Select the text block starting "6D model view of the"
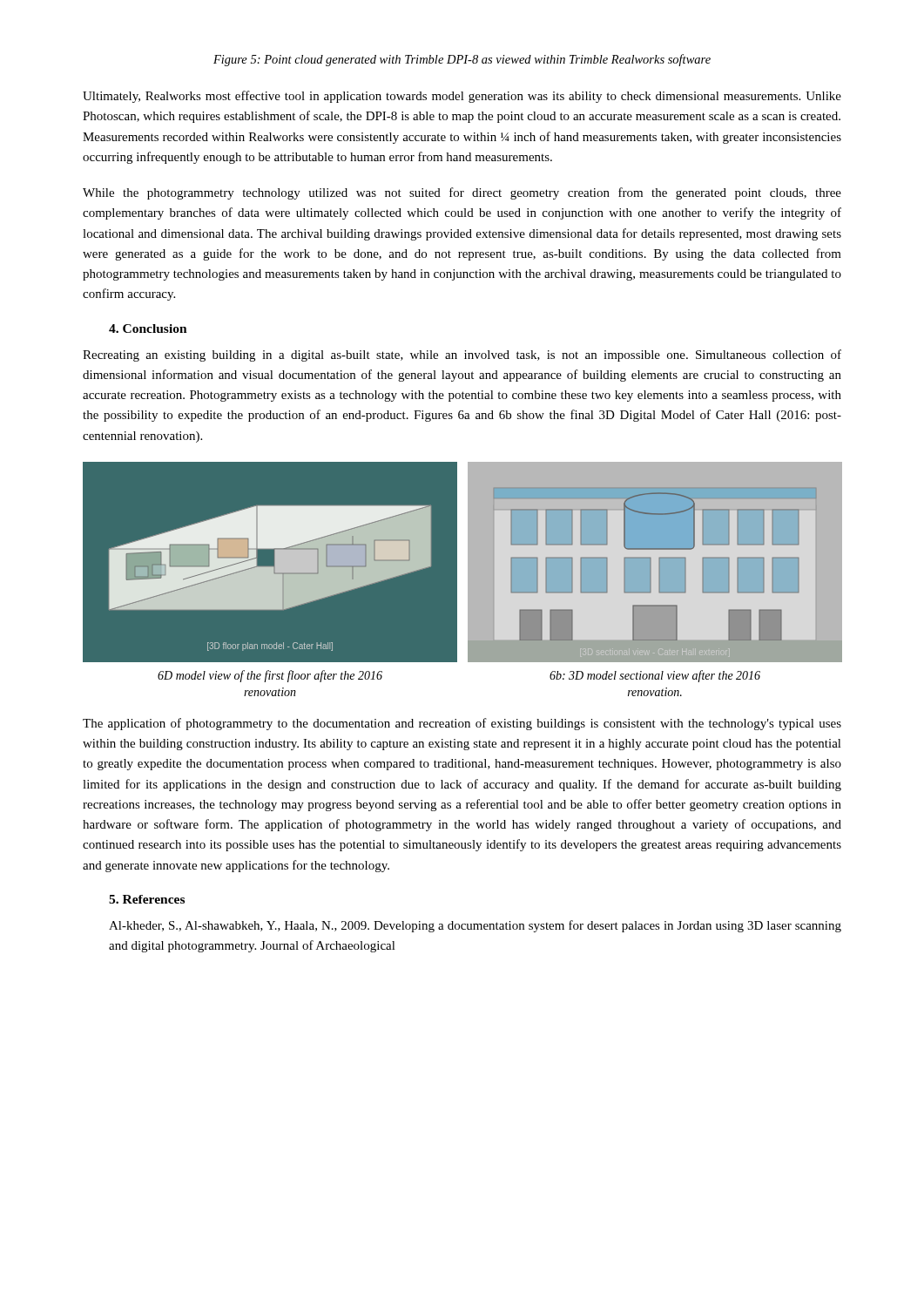The height and width of the screenshot is (1307, 924). [x=270, y=684]
